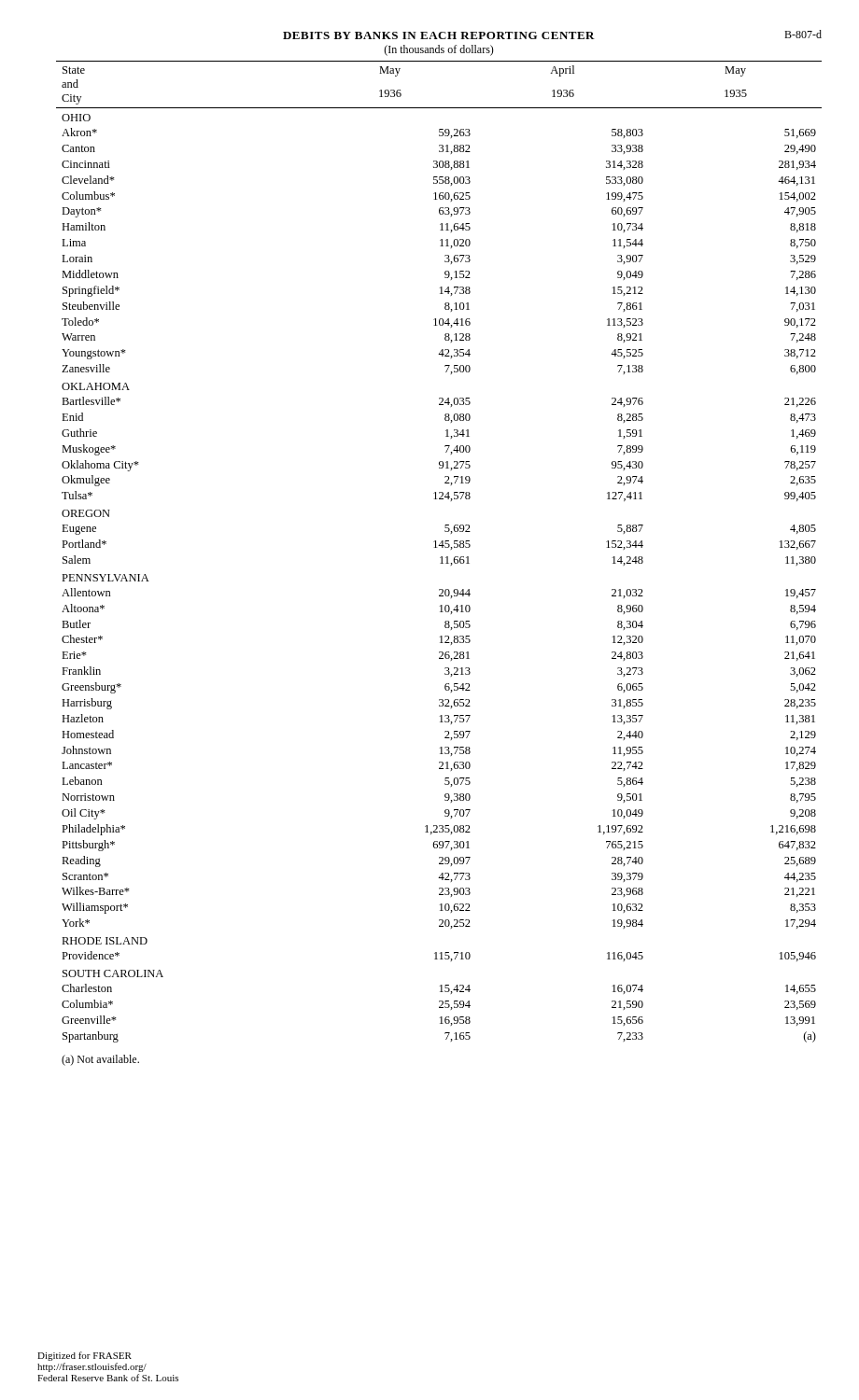Navigate to the element starting "DEBITS BY BANKS IN EACH REPORTING CENTER (In"
The height and width of the screenshot is (1400, 859).
tap(439, 42)
